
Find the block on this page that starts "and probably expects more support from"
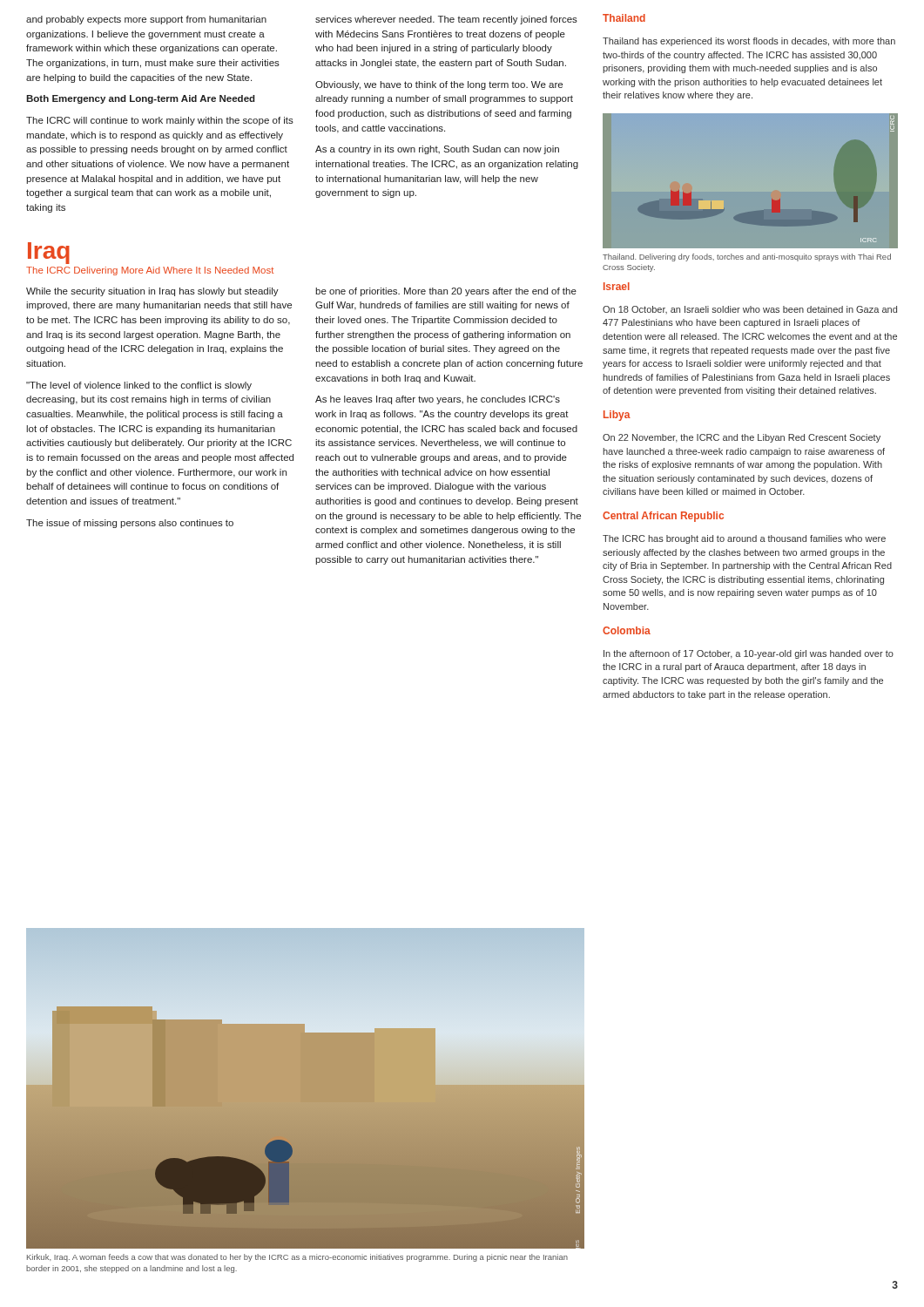point(160,48)
